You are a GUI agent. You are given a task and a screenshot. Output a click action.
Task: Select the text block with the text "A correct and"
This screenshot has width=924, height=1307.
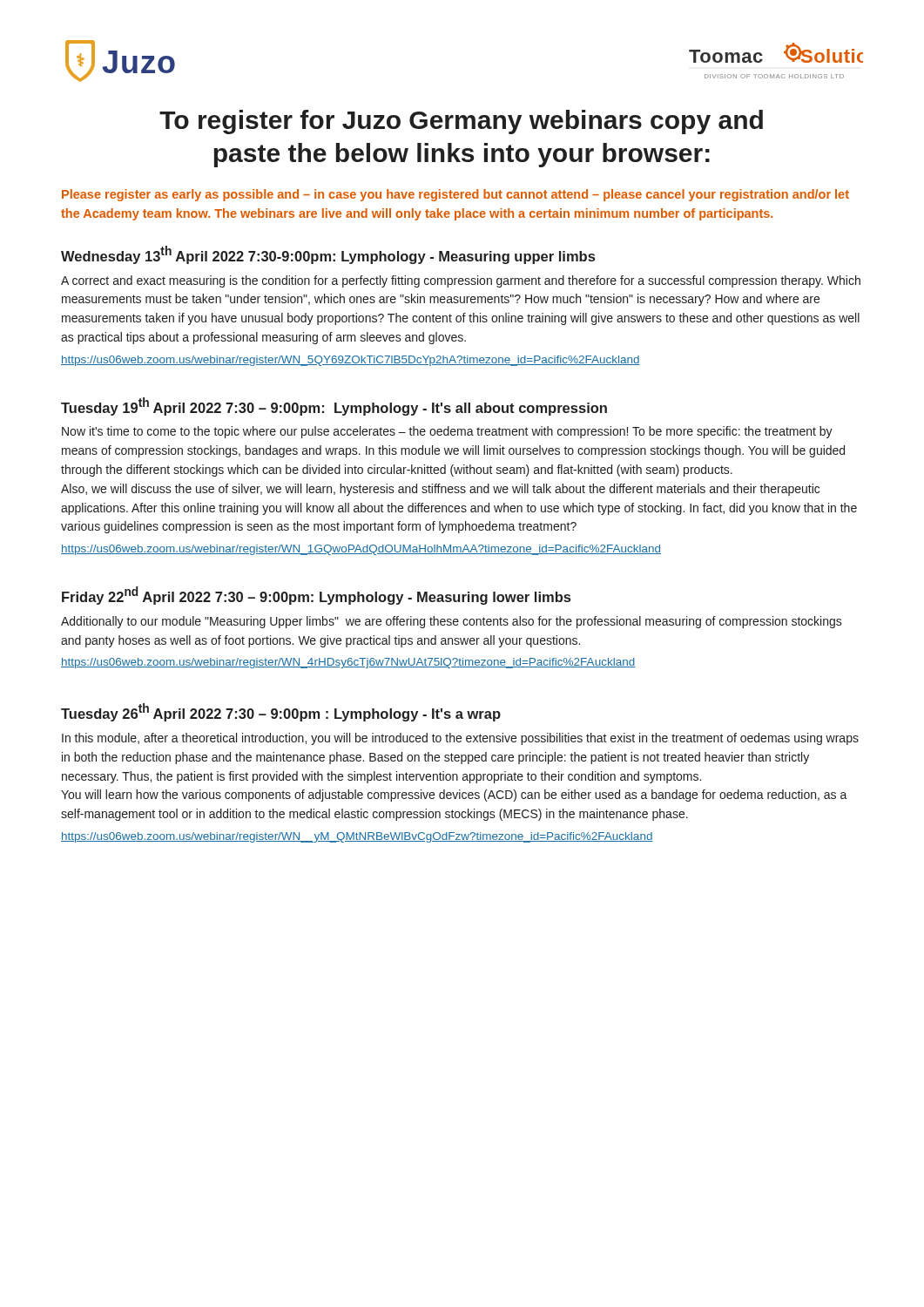coord(461,309)
